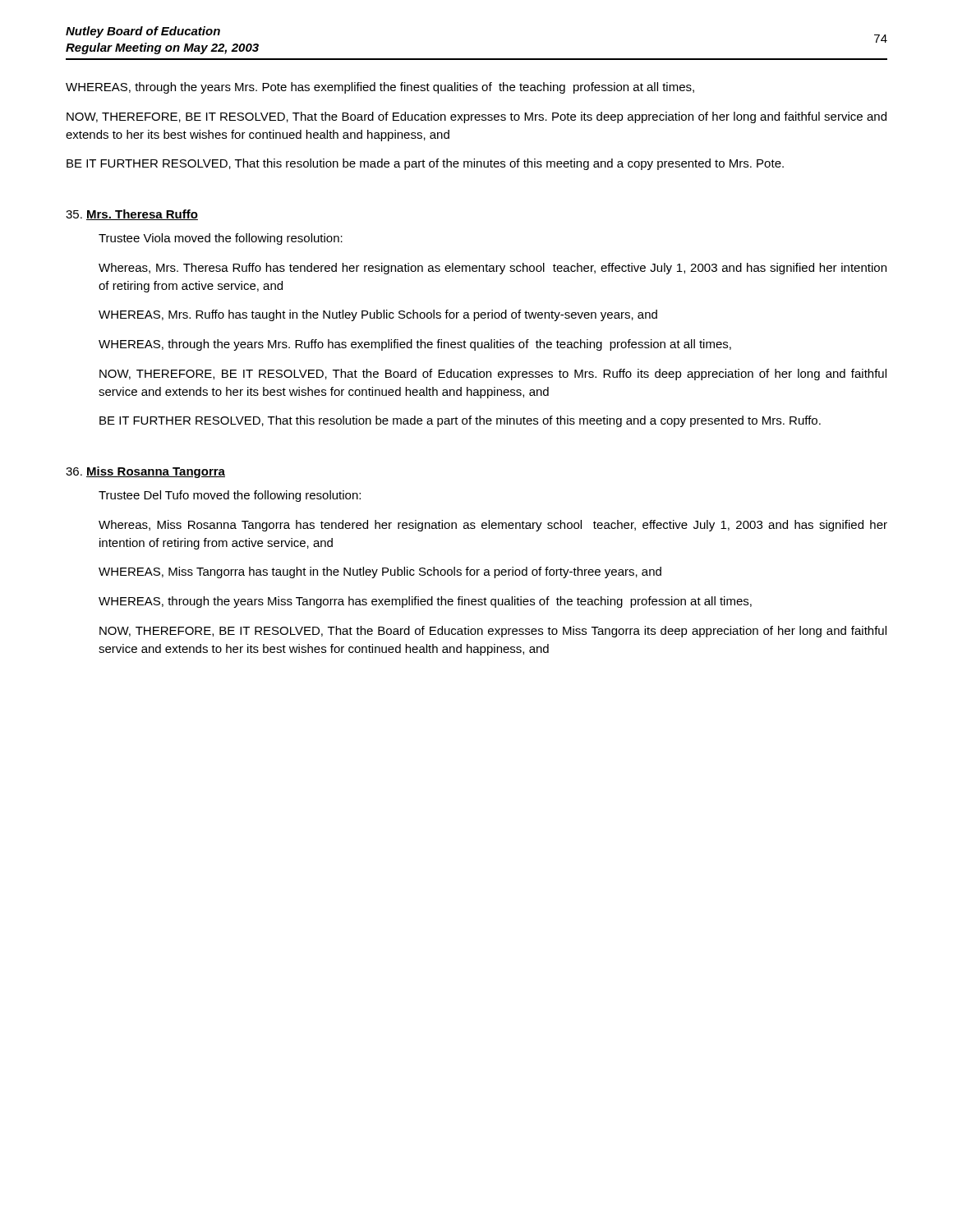Find "Trustee Viola moved the following resolution:" on this page
The width and height of the screenshot is (953, 1232).
[x=221, y=238]
